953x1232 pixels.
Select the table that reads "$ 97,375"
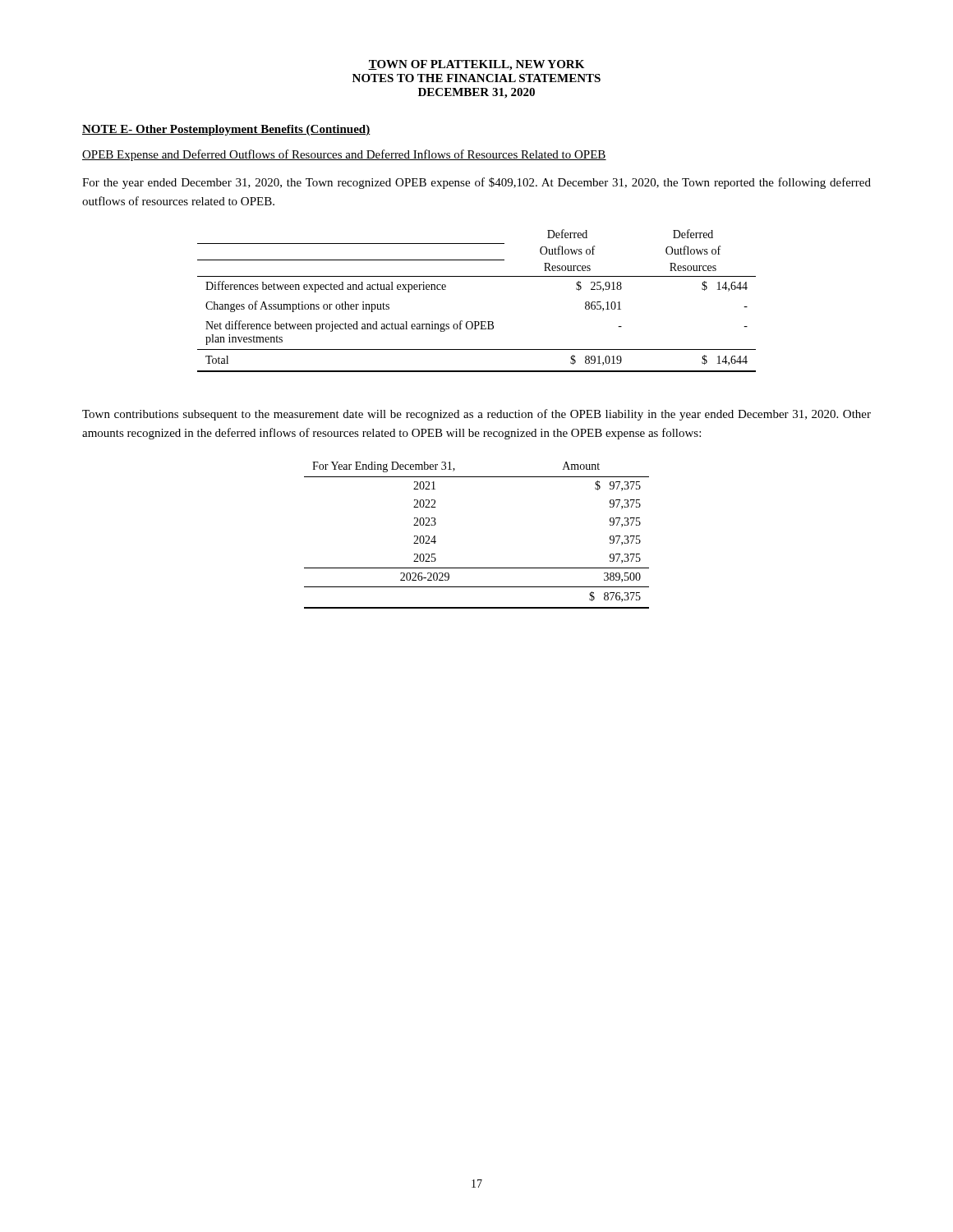coord(476,533)
